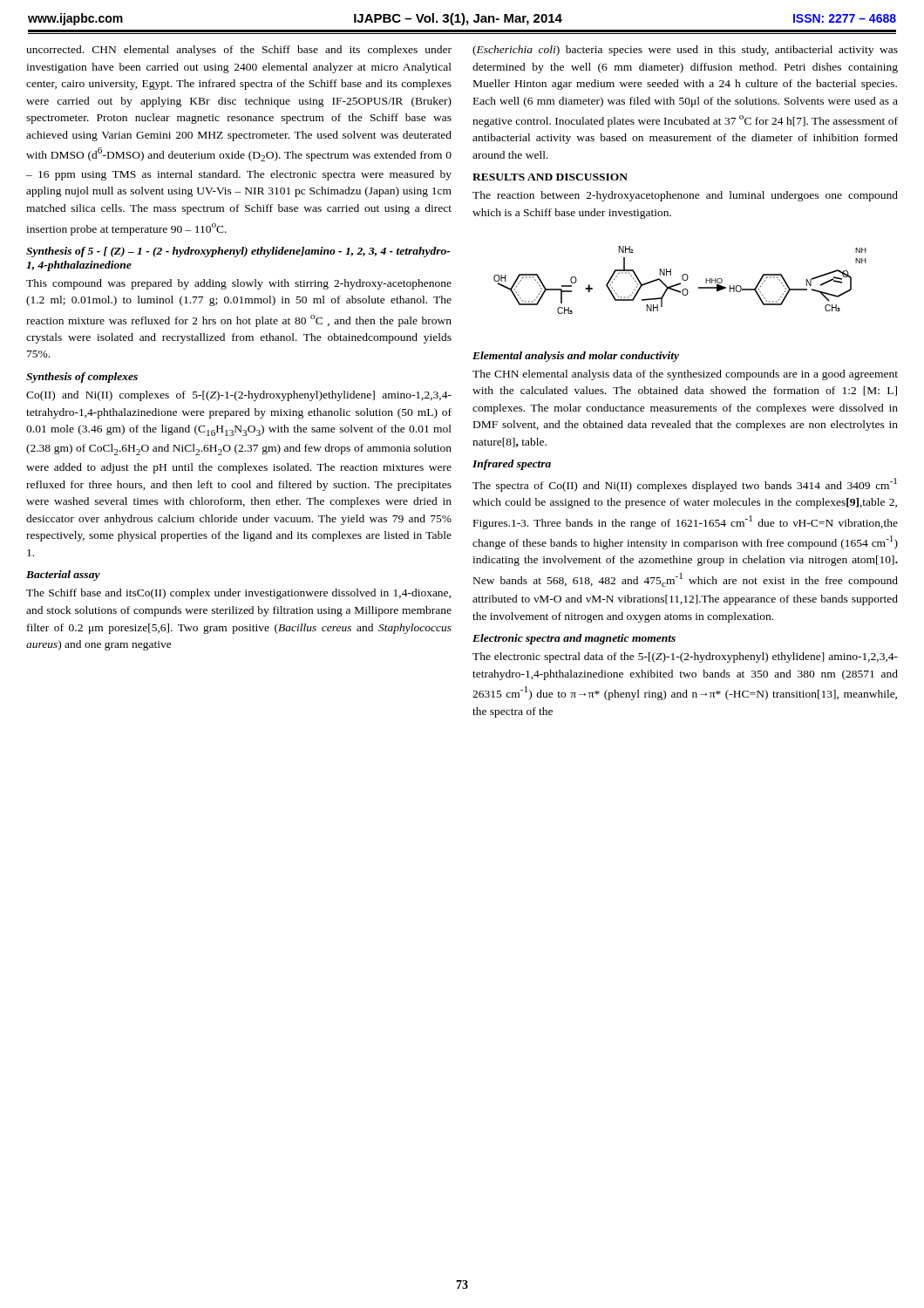Where does it say "RESULTS AND DISCUSSION"?
This screenshot has height=1308, width=924.
tap(550, 177)
